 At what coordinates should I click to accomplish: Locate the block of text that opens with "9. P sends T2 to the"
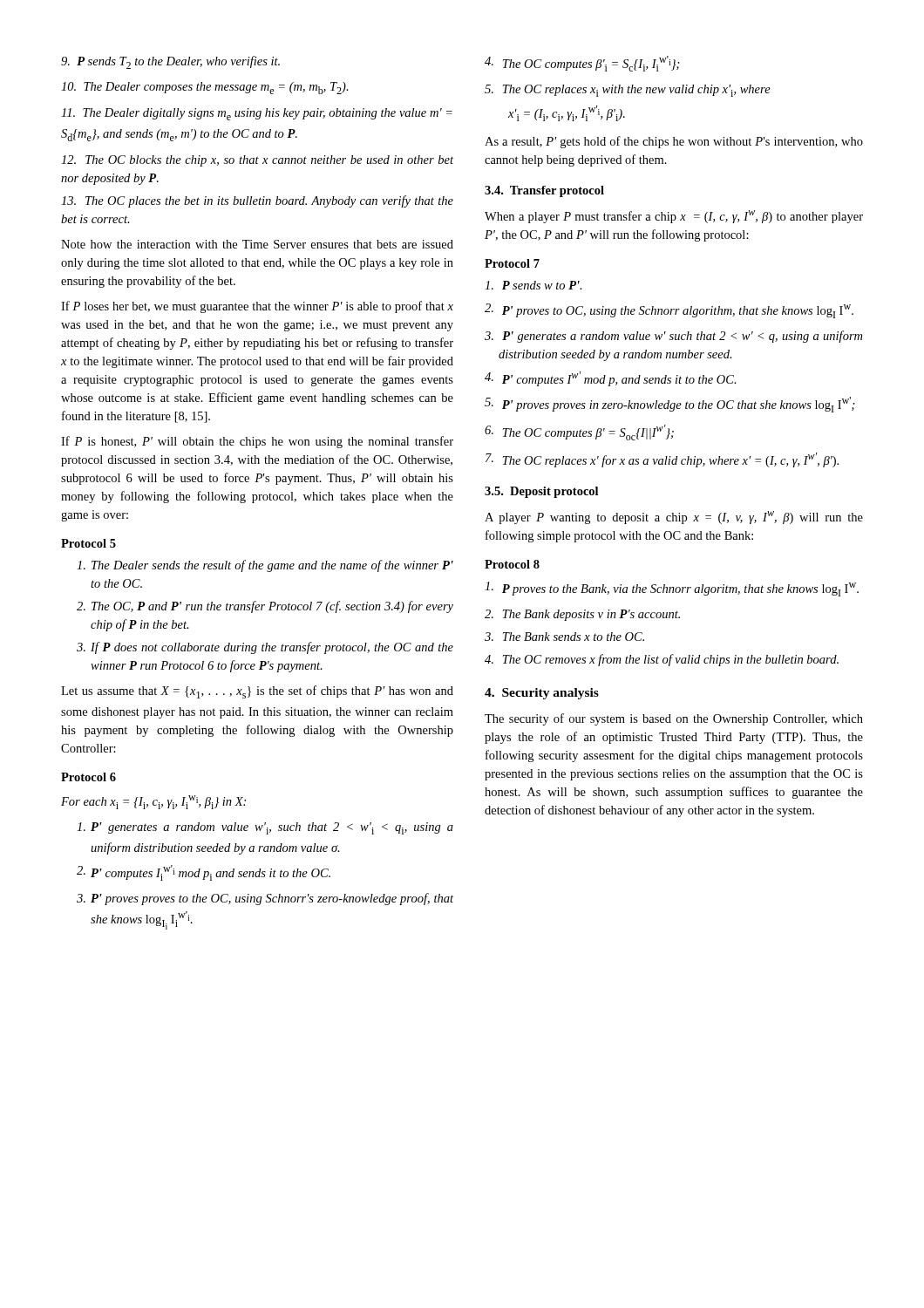coord(171,63)
